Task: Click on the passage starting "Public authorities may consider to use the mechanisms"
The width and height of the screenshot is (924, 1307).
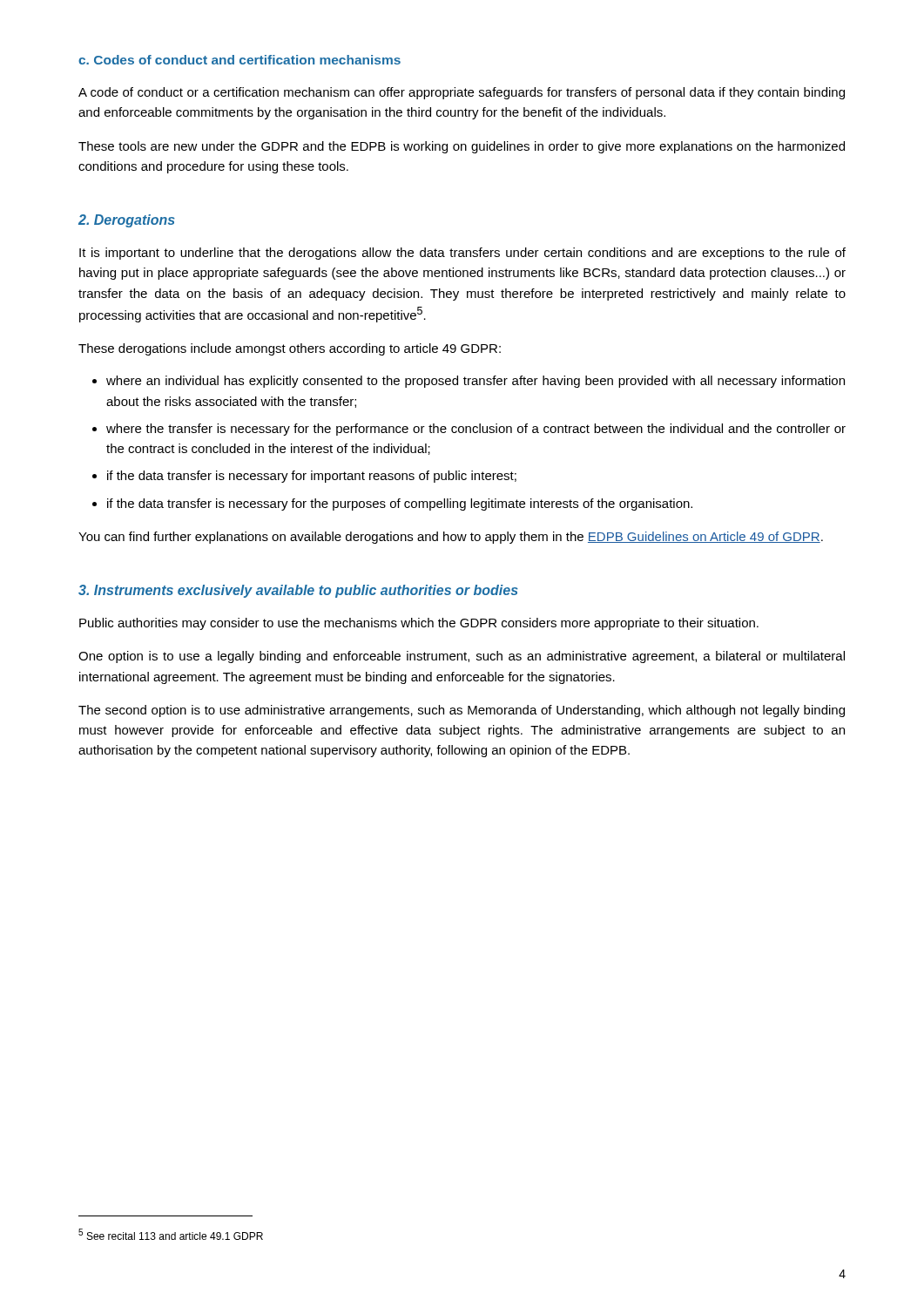Action: [462, 623]
